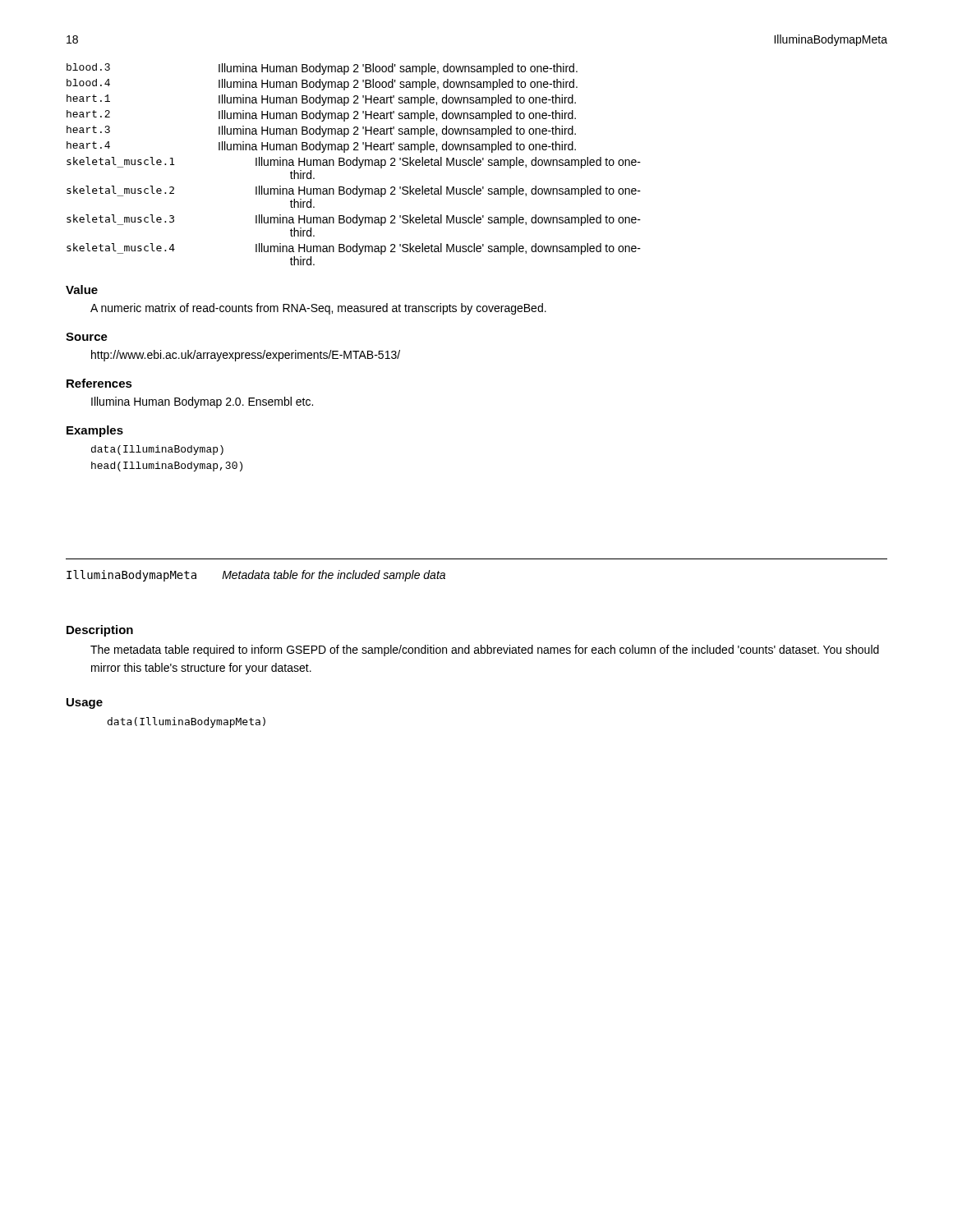The width and height of the screenshot is (953, 1232).
Task: Navigate to the text block starting "The metadata table required to"
Action: [x=485, y=659]
